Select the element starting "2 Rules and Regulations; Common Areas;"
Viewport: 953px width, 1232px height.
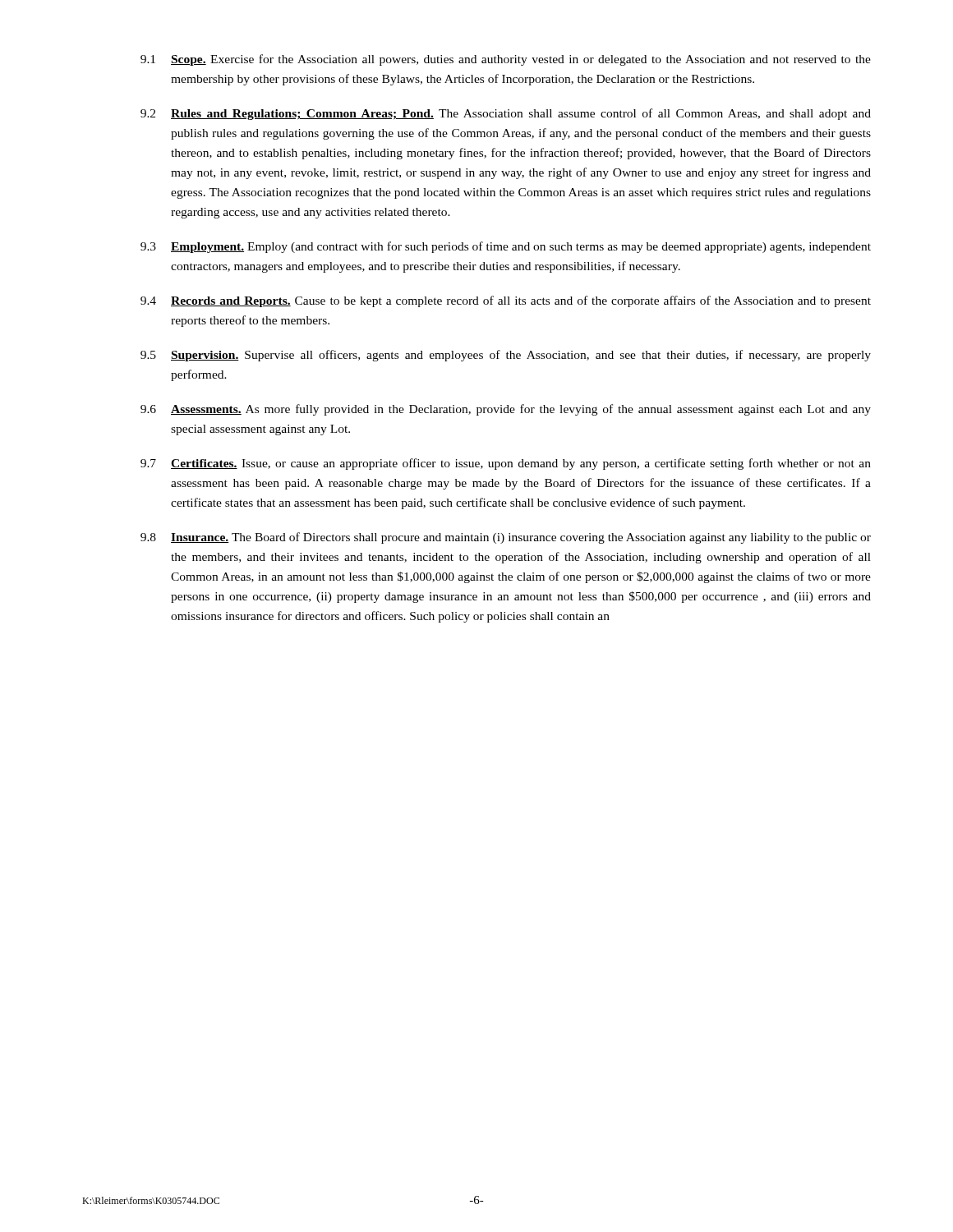click(476, 163)
